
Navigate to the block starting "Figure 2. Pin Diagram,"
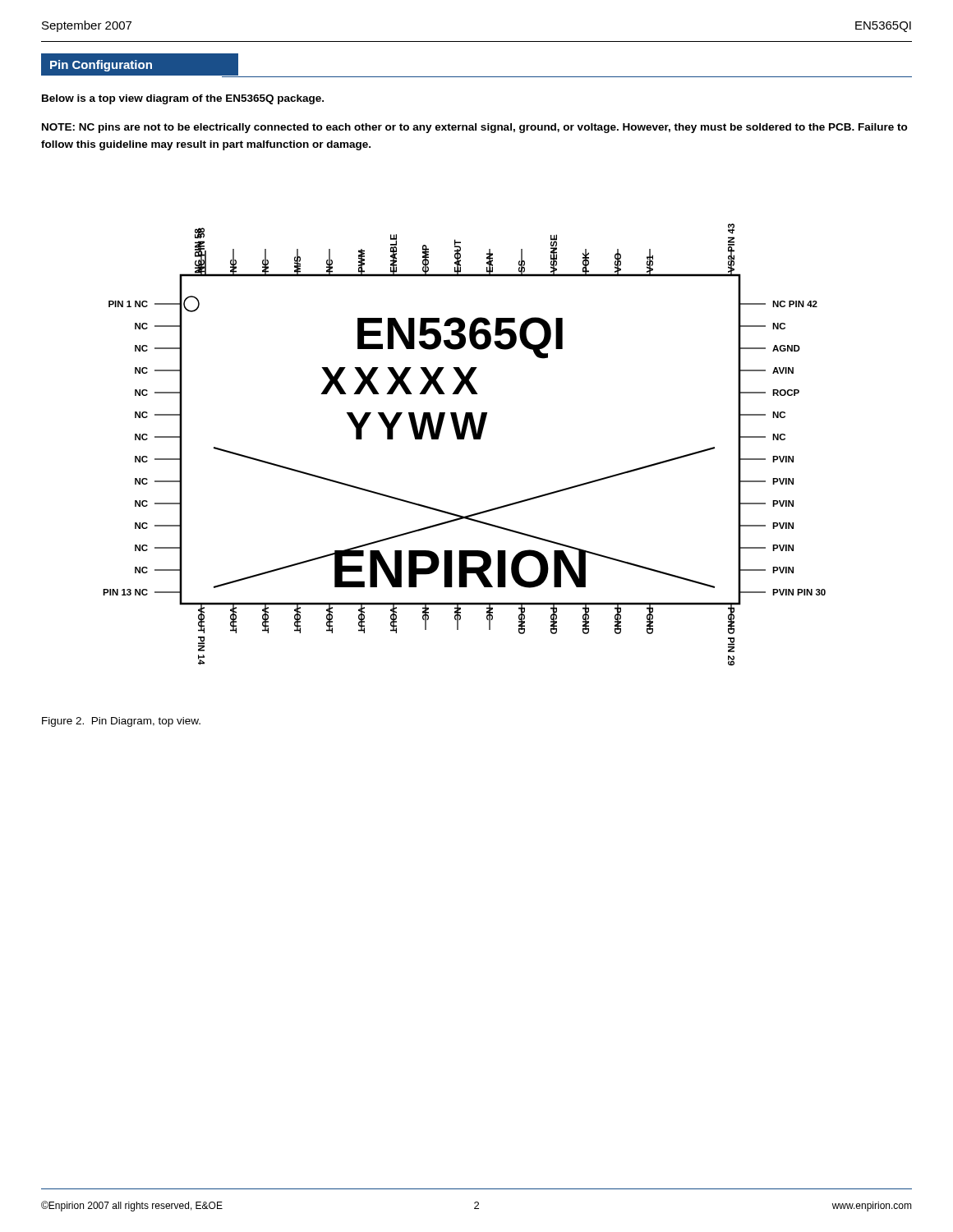point(121,721)
